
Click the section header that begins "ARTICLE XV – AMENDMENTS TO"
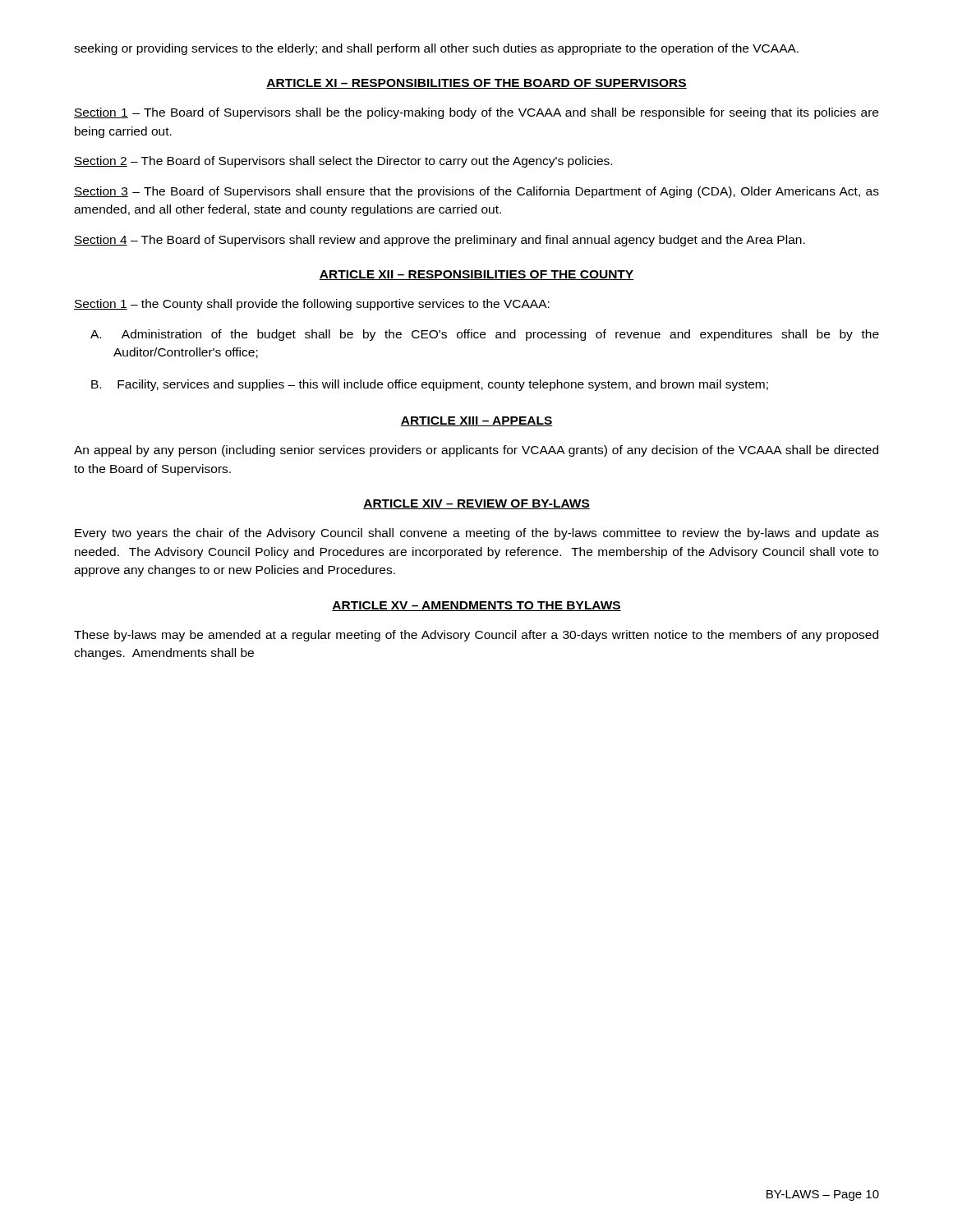476,604
